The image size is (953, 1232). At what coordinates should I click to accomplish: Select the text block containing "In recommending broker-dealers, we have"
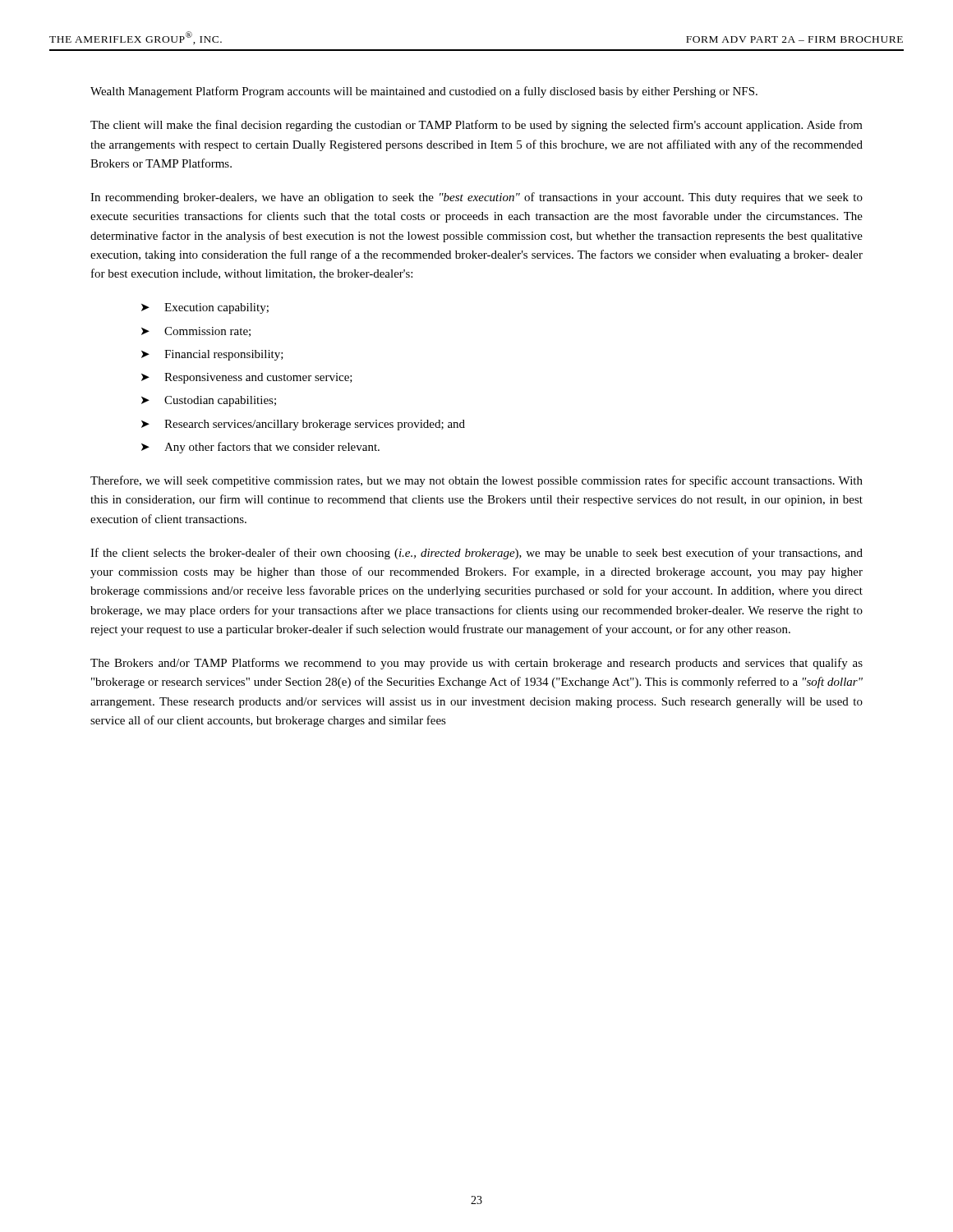click(x=476, y=235)
